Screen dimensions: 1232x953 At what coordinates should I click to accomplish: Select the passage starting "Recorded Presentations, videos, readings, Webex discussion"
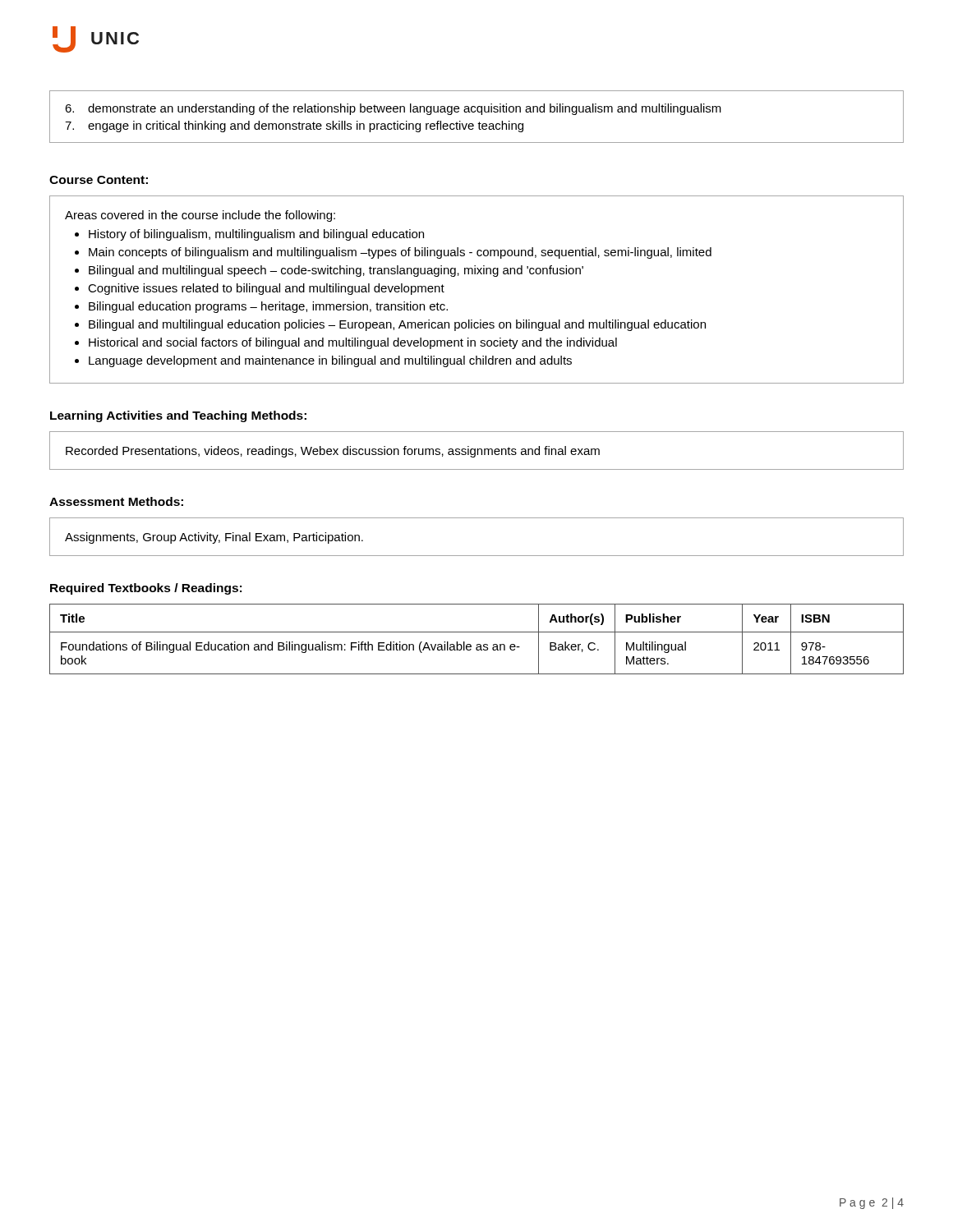pos(333,450)
